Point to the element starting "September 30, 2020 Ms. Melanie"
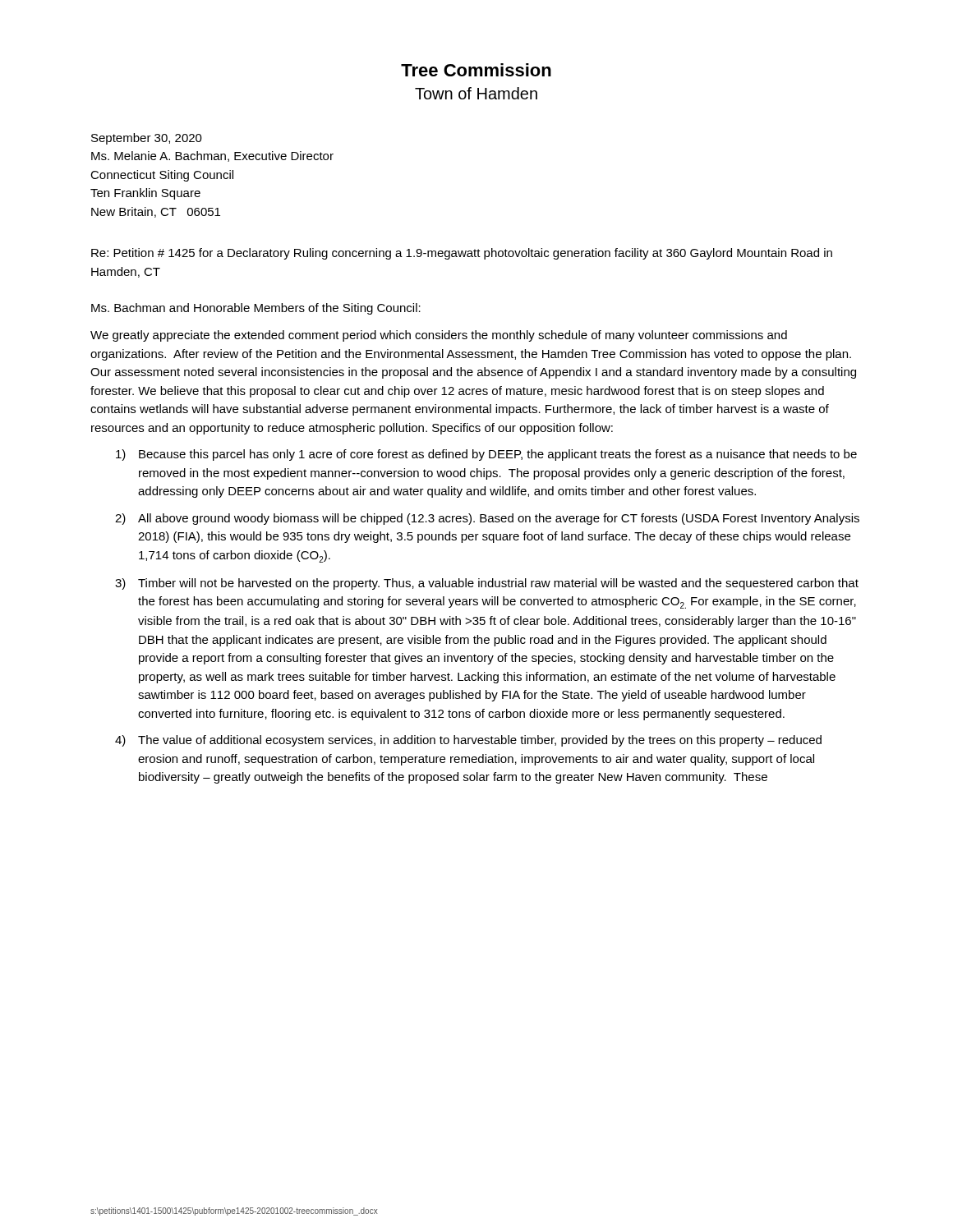This screenshot has height=1232, width=953. (212, 174)
